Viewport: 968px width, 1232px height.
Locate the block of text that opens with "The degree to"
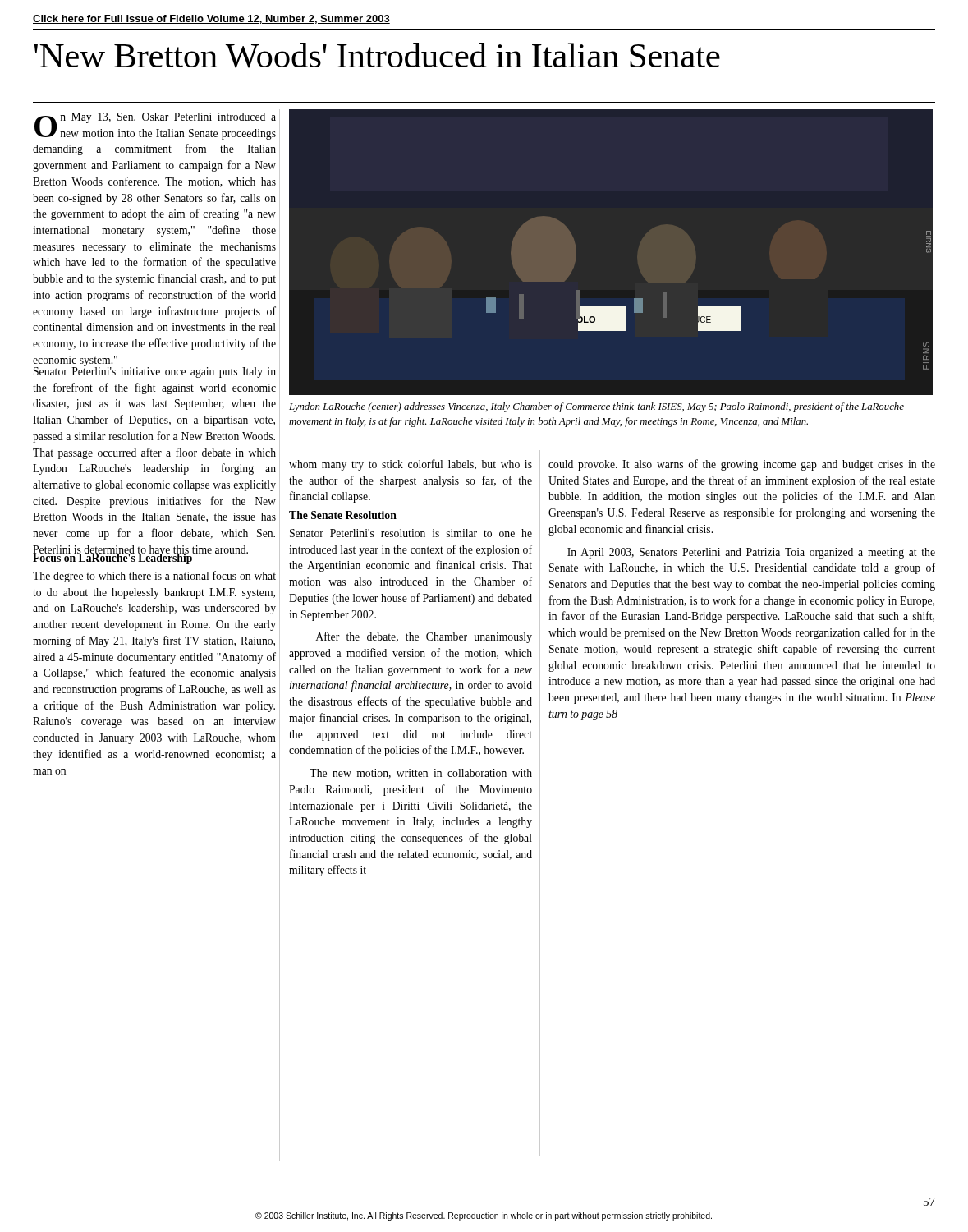tap(154, 674)
